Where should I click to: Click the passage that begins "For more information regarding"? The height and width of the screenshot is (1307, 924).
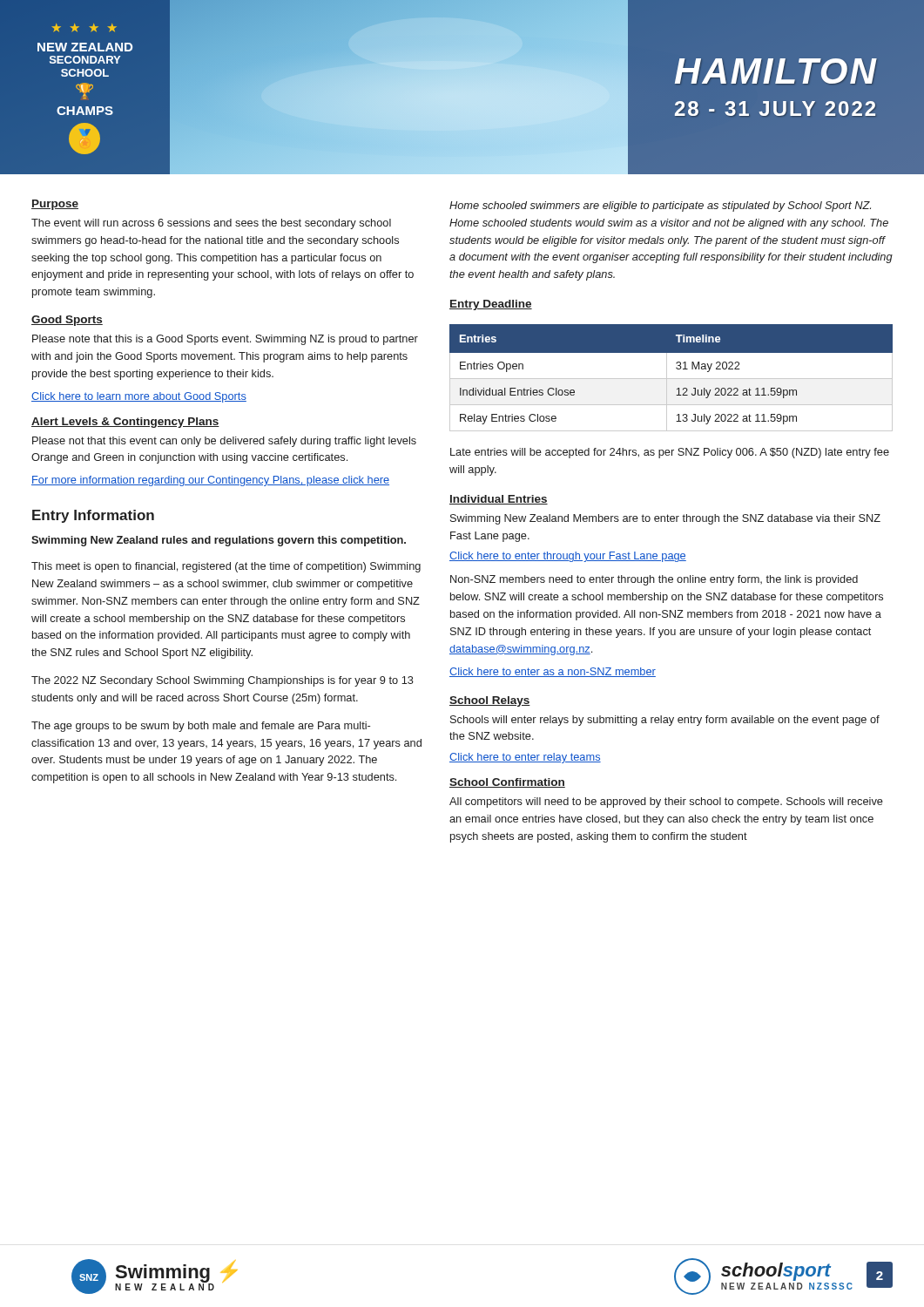coord(210,480)
